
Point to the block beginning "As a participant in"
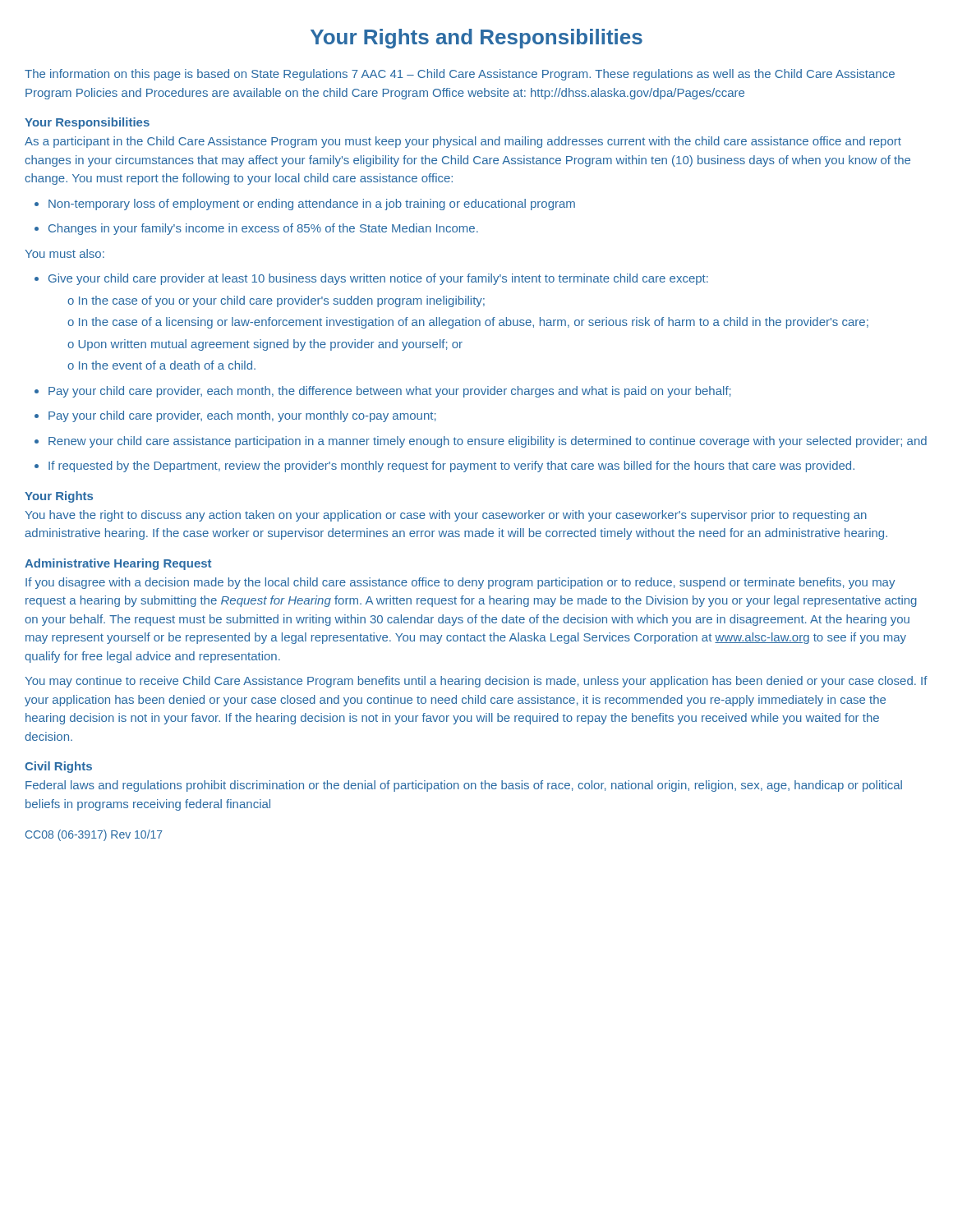476,160
